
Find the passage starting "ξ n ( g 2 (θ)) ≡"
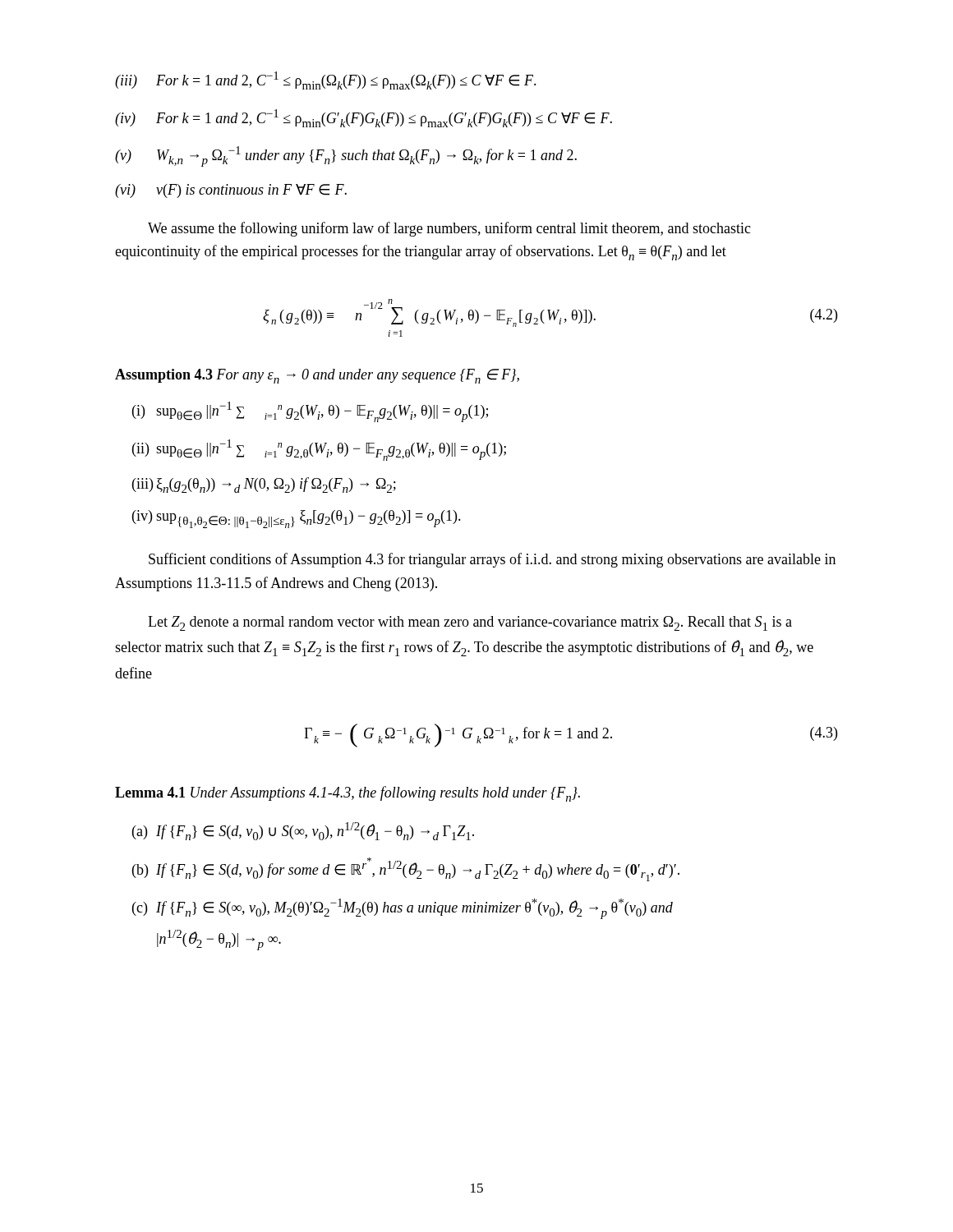click(476, 315)
